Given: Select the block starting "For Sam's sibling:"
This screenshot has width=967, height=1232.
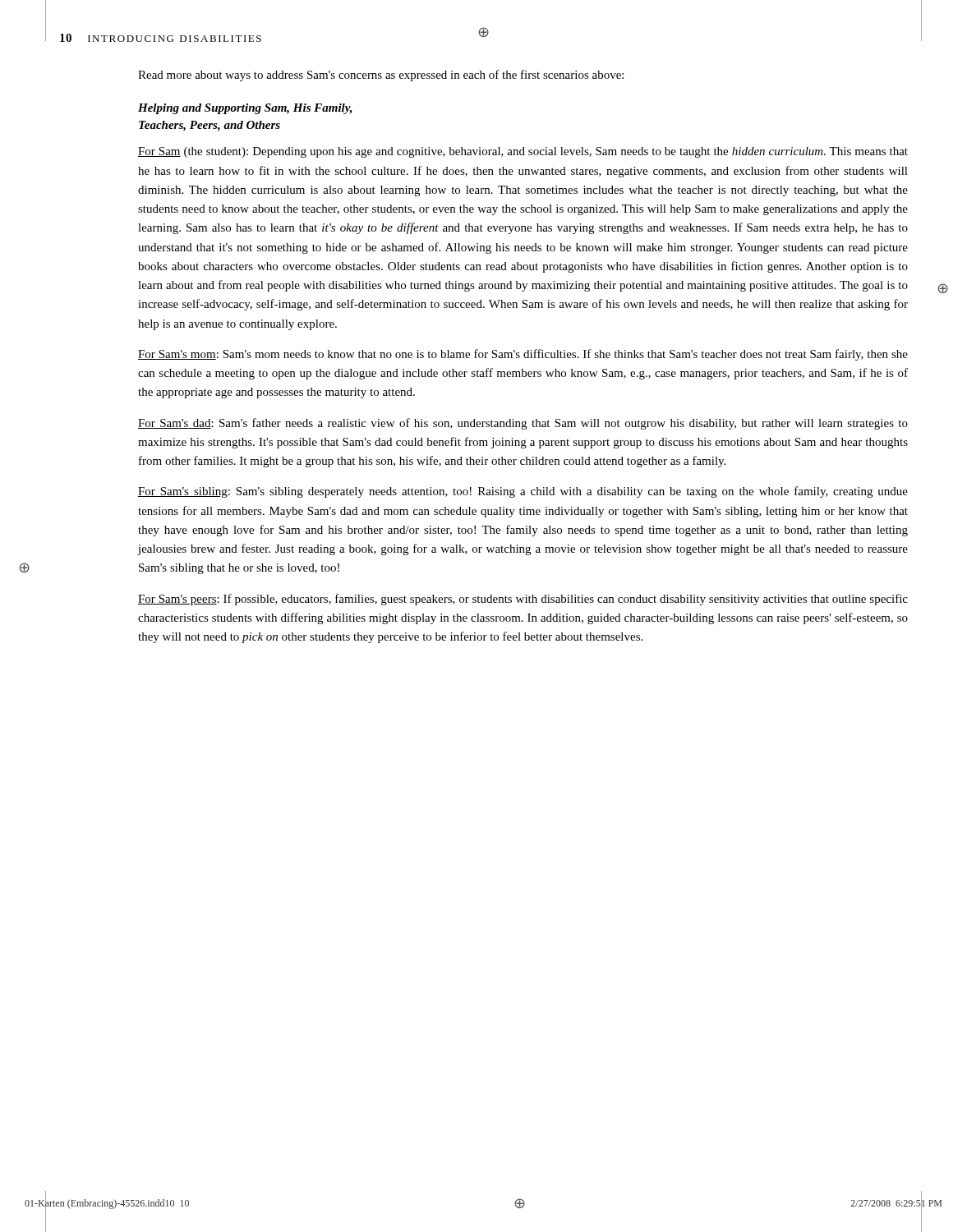Looking at the screenshot, I should 523,530.
